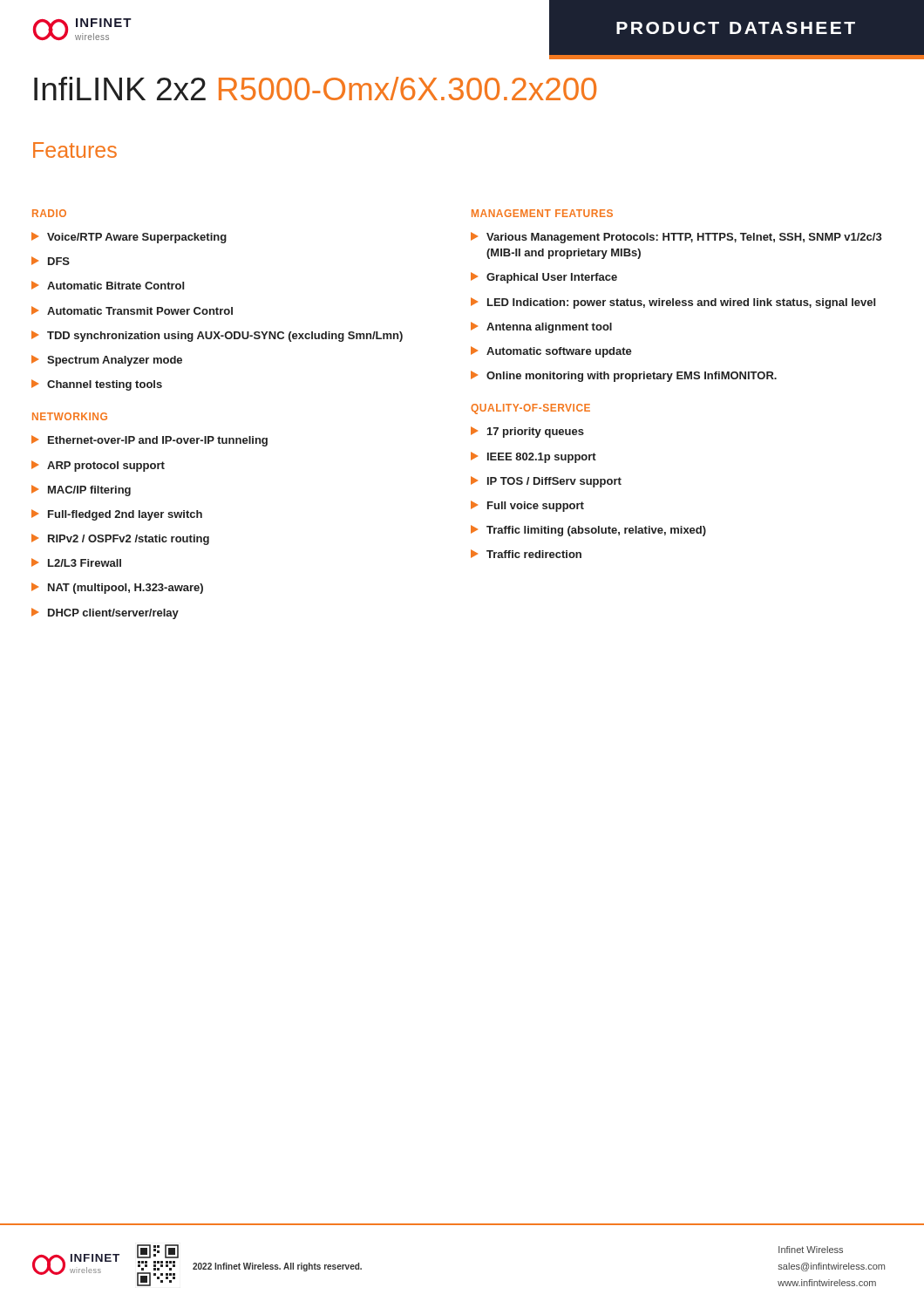This screenshot has width=924, height=1308.
Task: Select the text starting "Various Management Protocols: HTTP, HTTPS,"
Action: [x=682, y=245]
